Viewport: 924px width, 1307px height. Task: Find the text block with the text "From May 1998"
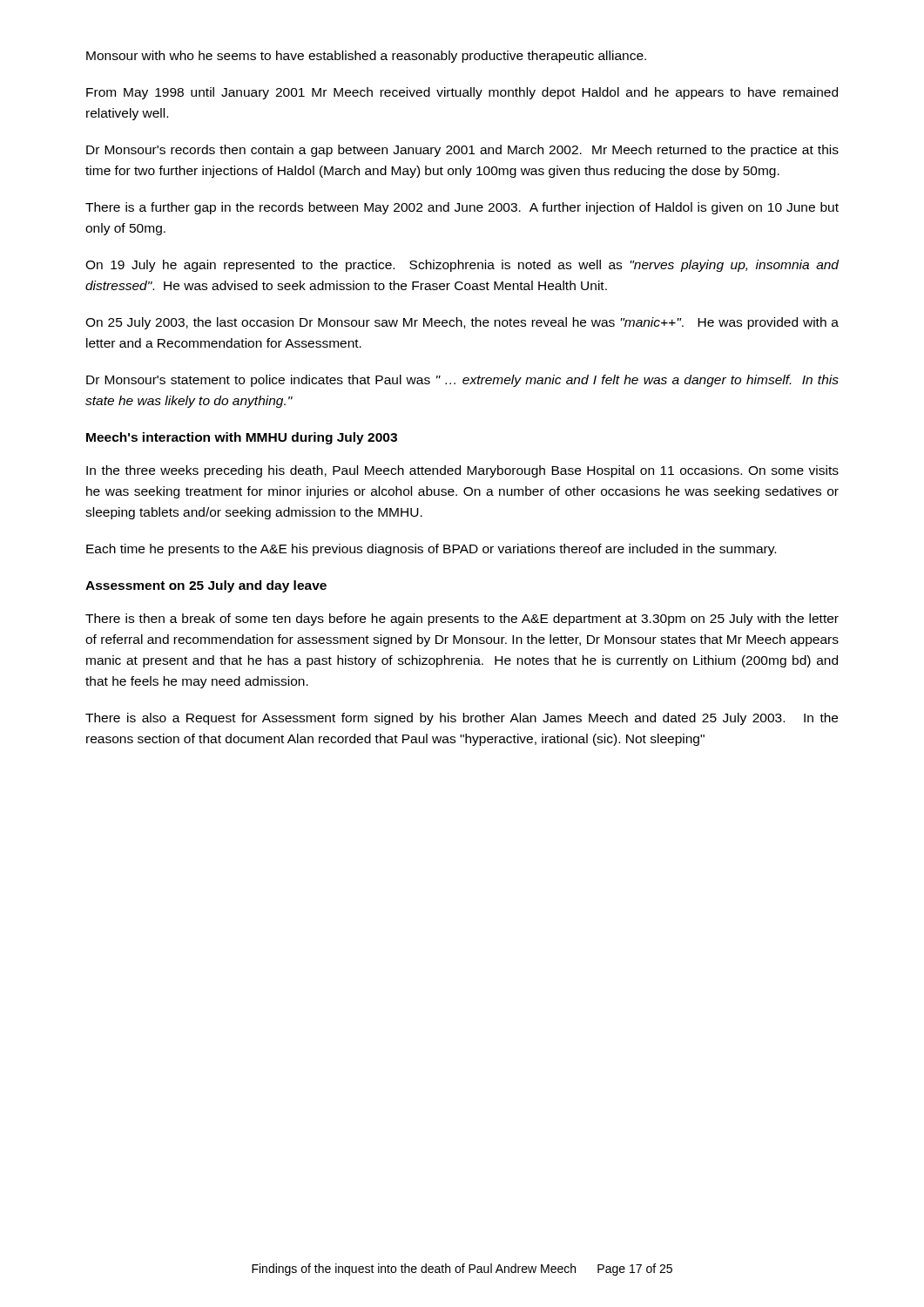(x=462, y=102)
